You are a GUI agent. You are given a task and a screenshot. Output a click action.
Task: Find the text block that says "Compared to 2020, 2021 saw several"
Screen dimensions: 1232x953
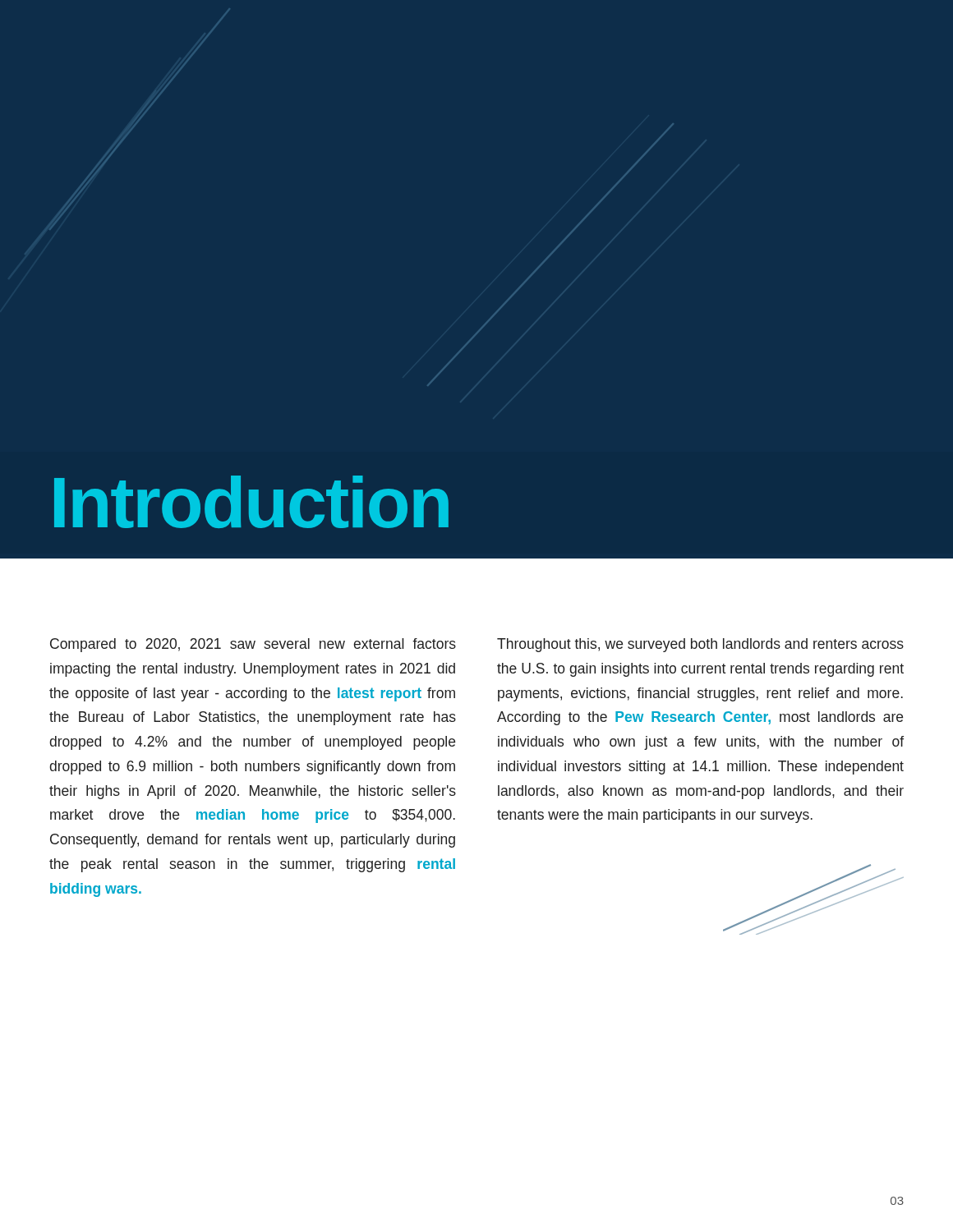point(253,766)
